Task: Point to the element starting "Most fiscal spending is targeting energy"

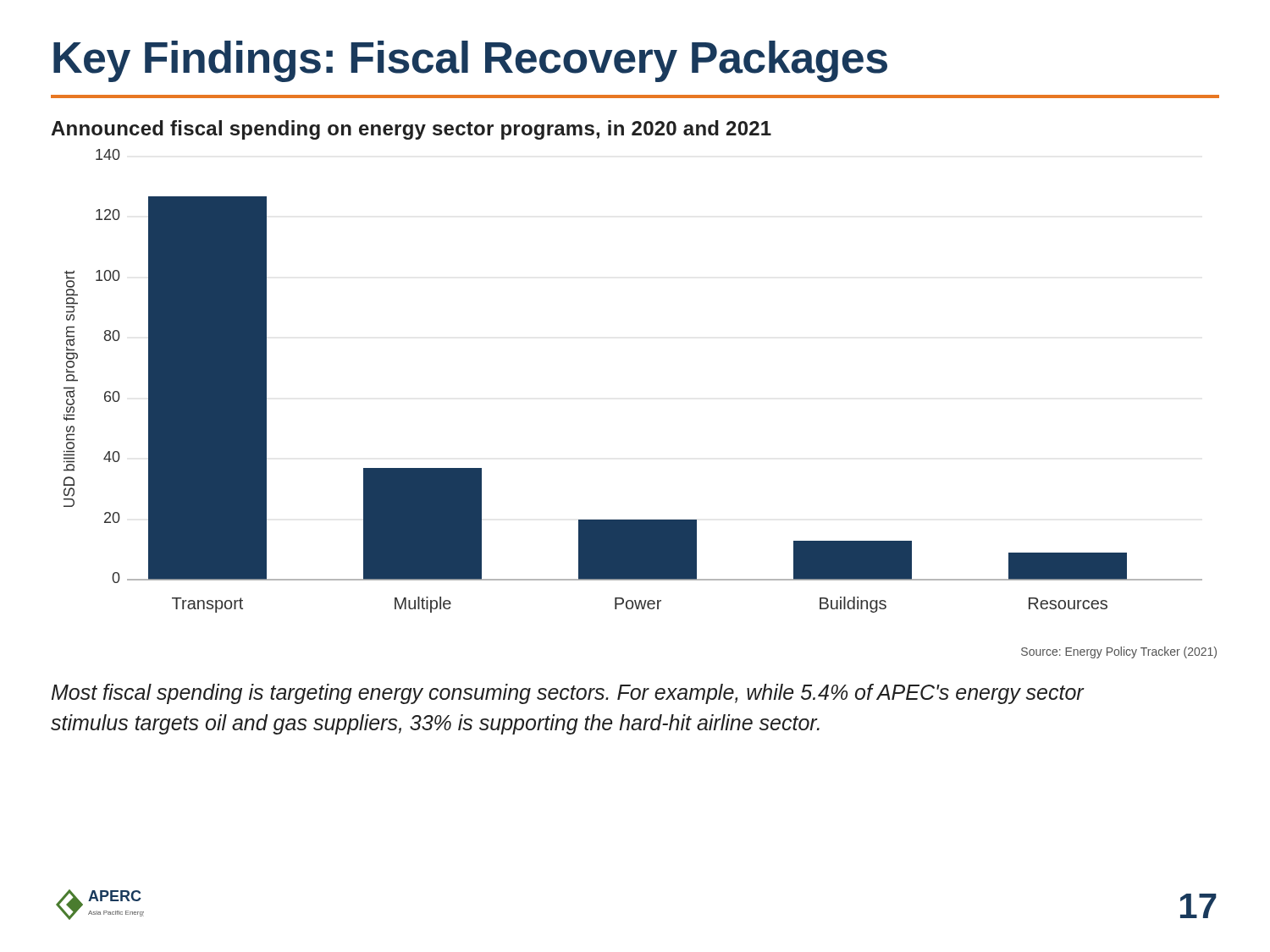Action: click(567, 708)
